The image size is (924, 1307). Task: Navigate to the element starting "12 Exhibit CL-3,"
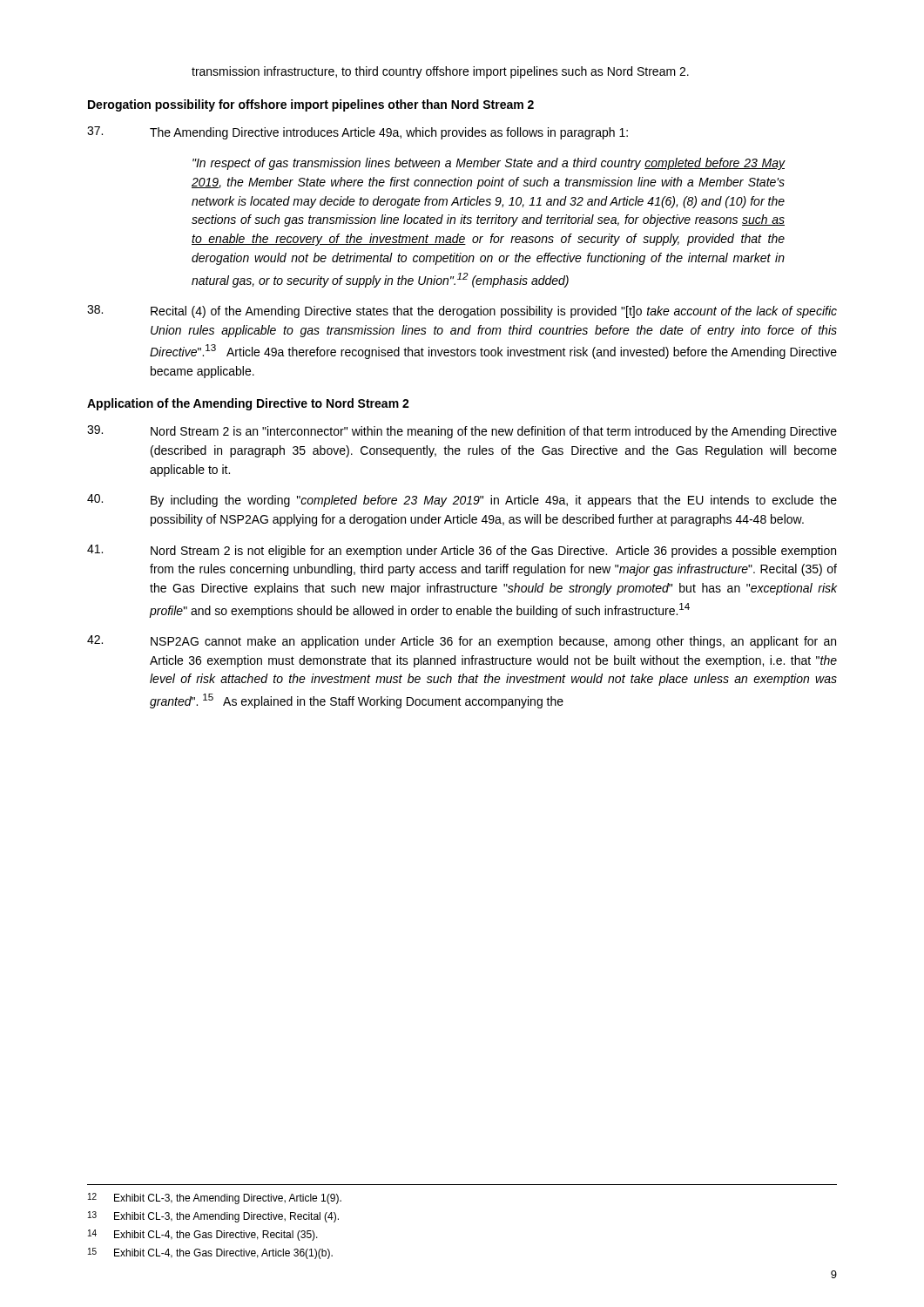(x=215, y=1199)
